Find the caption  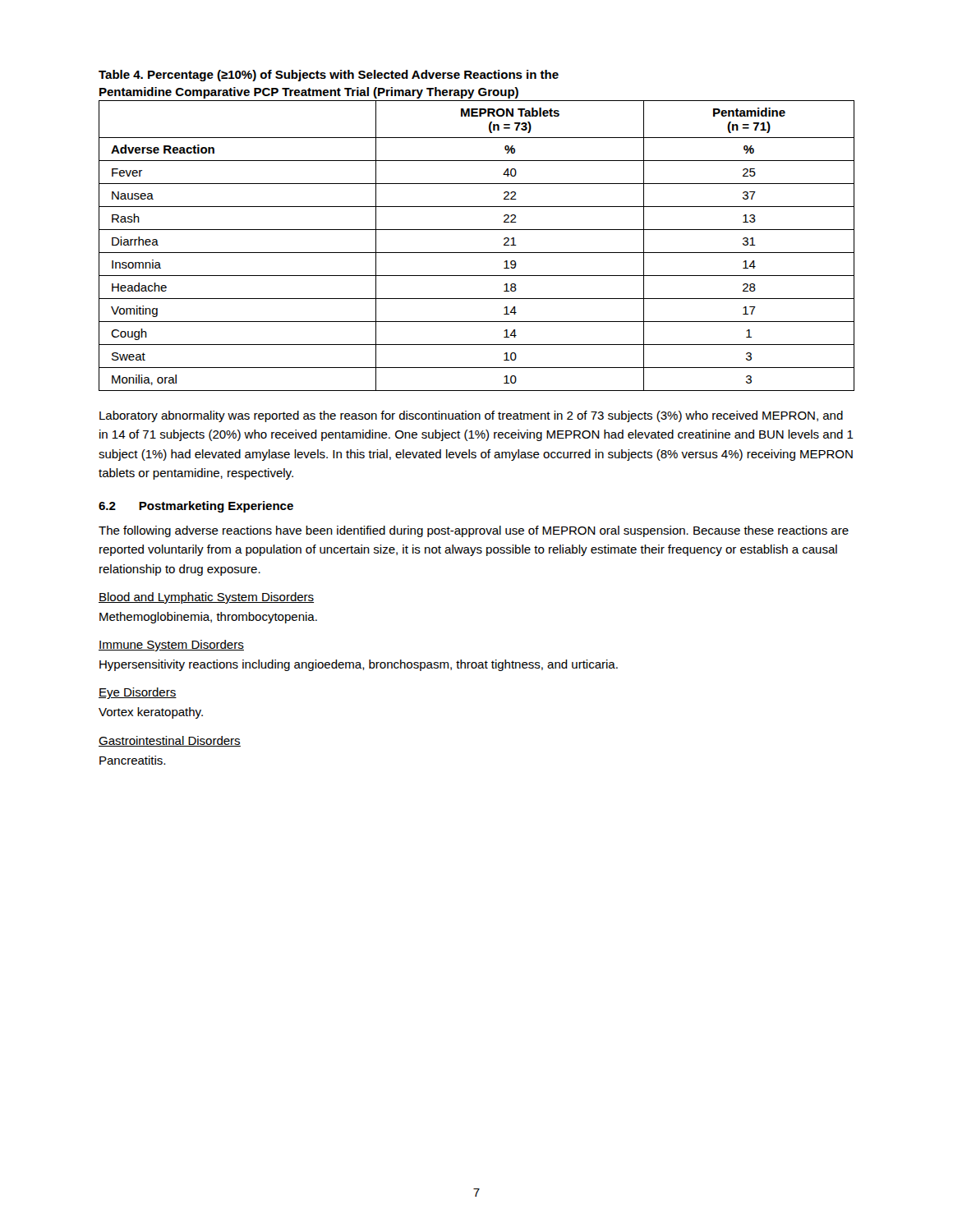click(329, 83)
